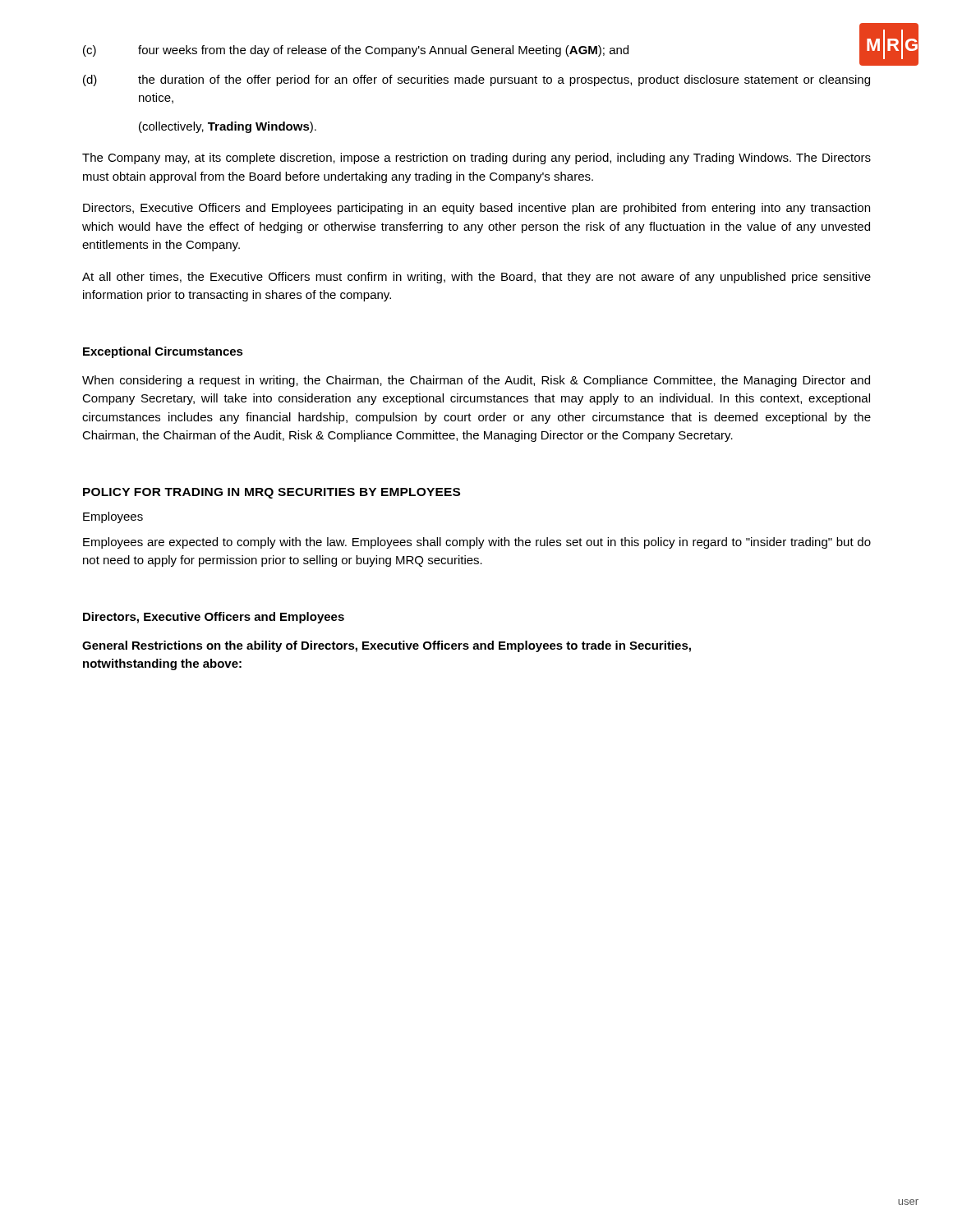Click on the block starting "Directors, Executive Officers and Employees participating in an"

(476, 226)
